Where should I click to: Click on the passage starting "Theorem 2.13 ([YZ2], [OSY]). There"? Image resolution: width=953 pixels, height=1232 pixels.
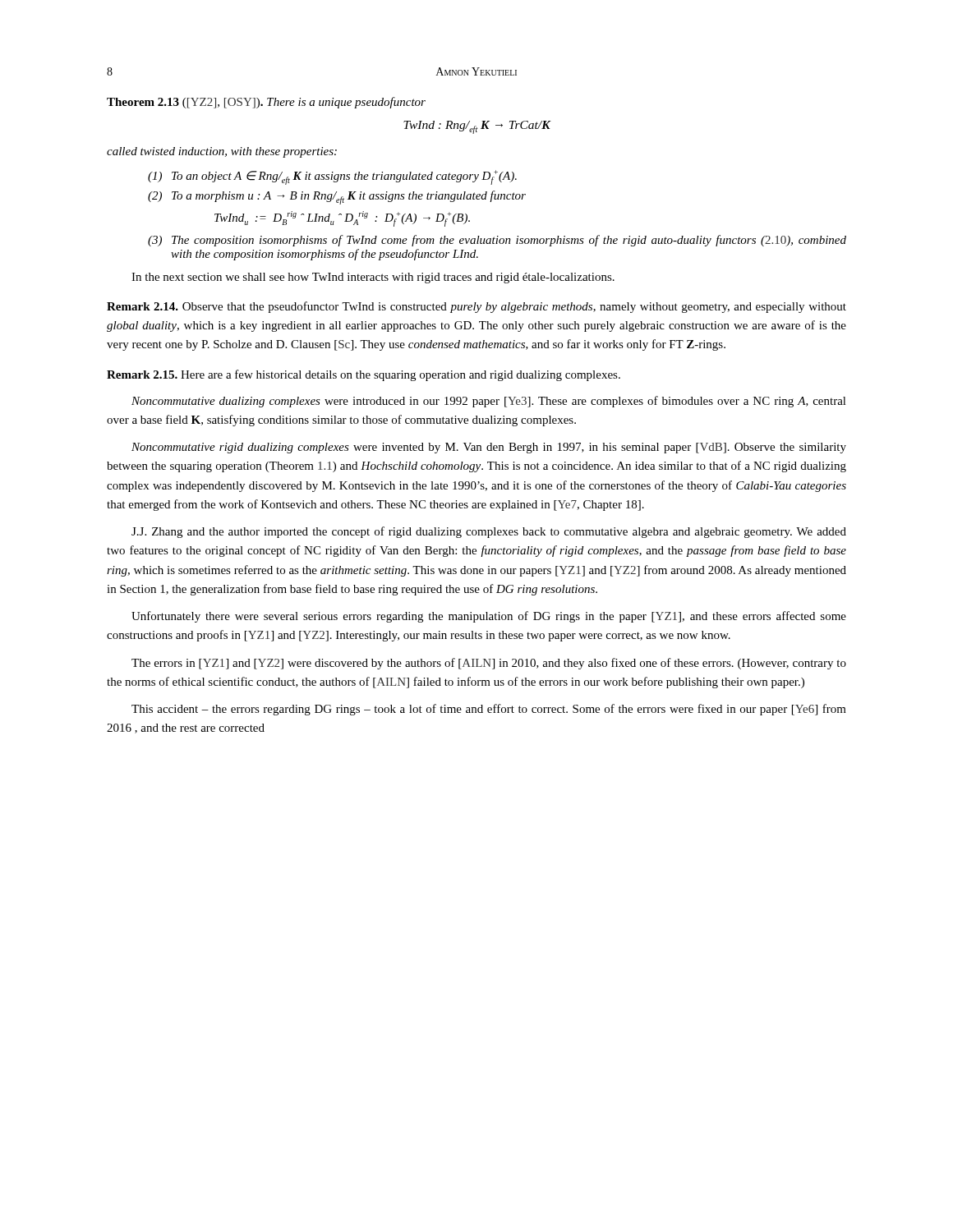266,102
